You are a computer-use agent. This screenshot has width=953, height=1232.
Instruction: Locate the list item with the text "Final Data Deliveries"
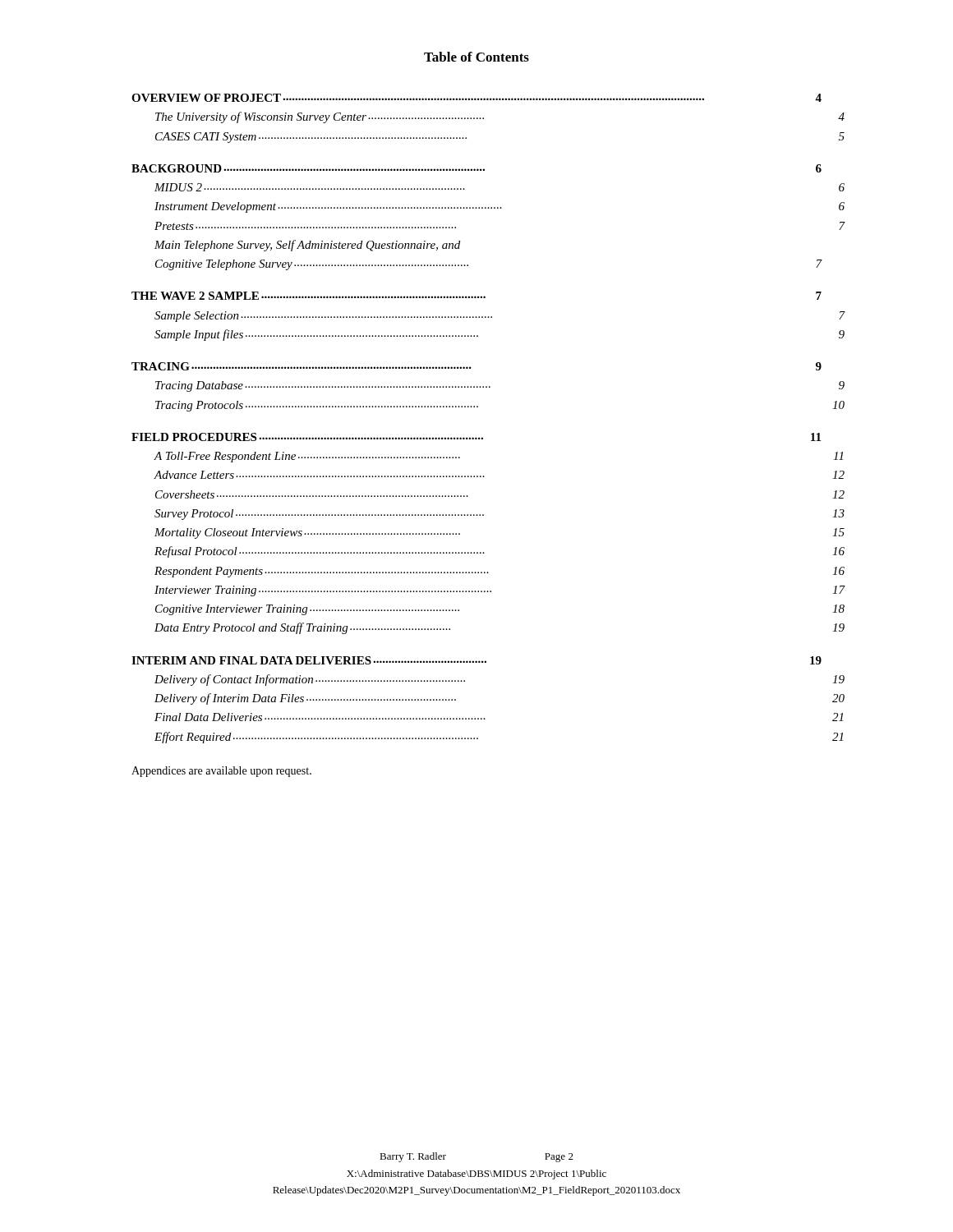click(204, 717)
